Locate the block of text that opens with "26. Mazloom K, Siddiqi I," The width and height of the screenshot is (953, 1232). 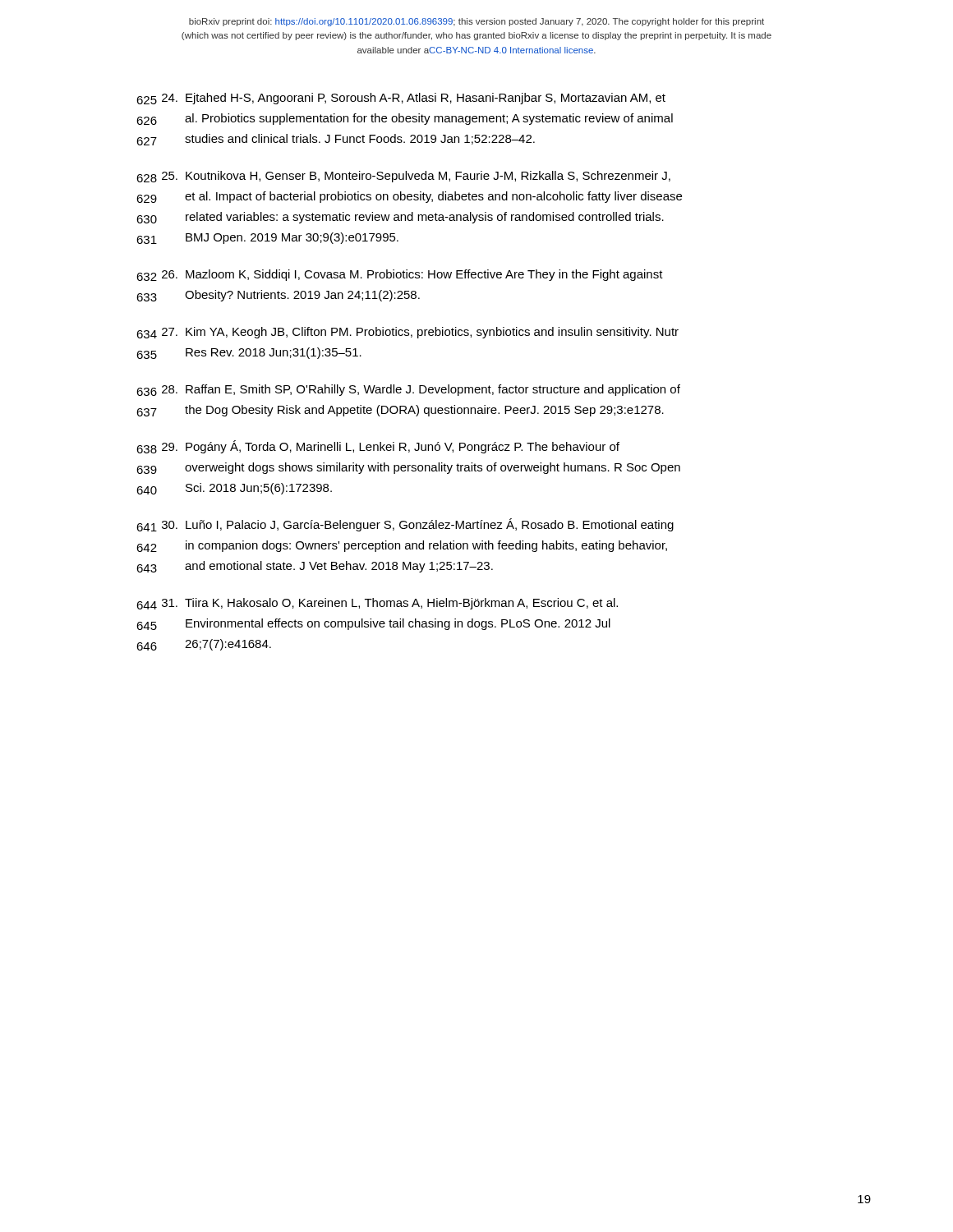[407, 274]
